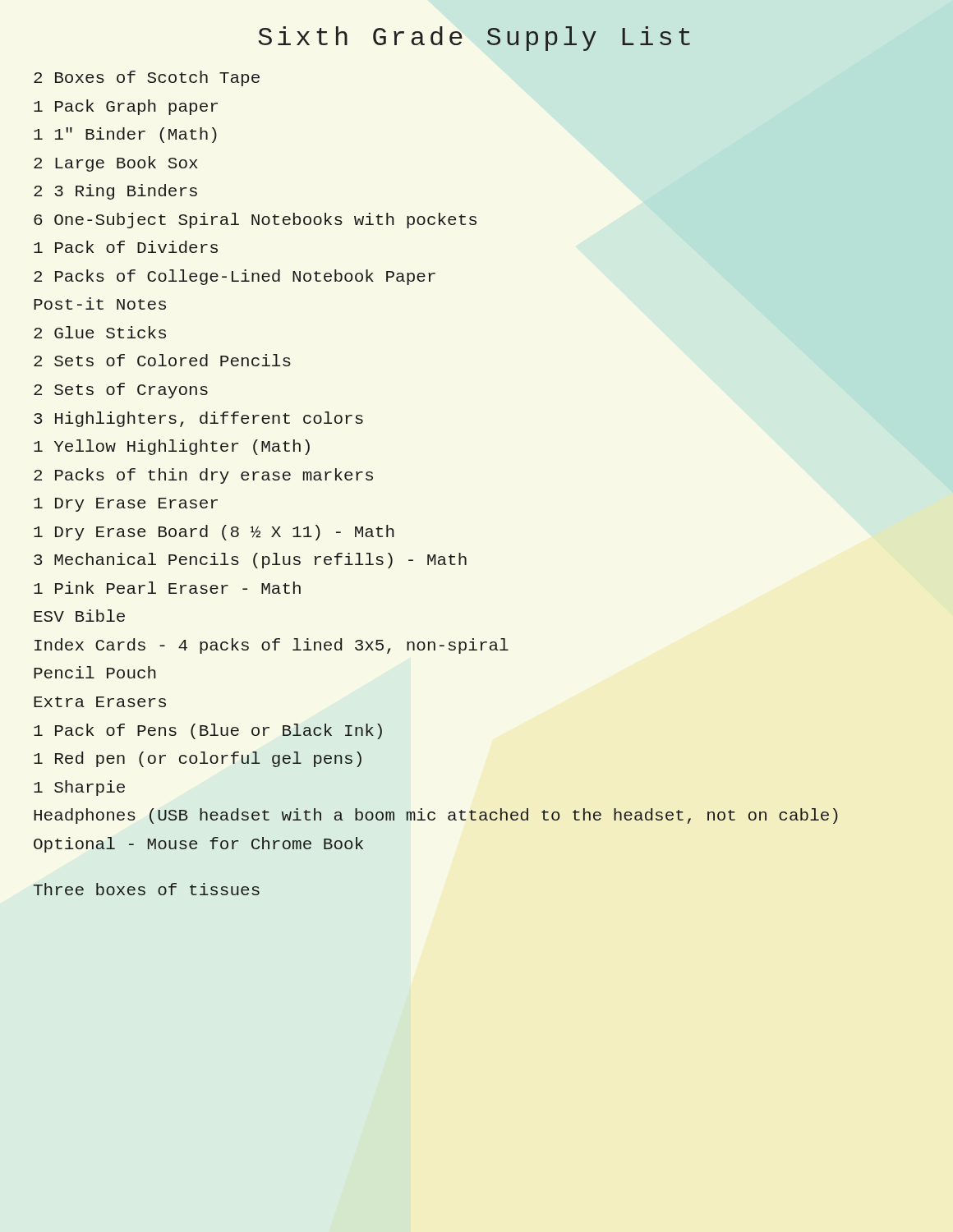Image resolution: width=953 pixels, height=1232 pixels.
Task: Navigate to the block starting "2 Sets of Colored Pencils"
Action: (x=162, y=362)
